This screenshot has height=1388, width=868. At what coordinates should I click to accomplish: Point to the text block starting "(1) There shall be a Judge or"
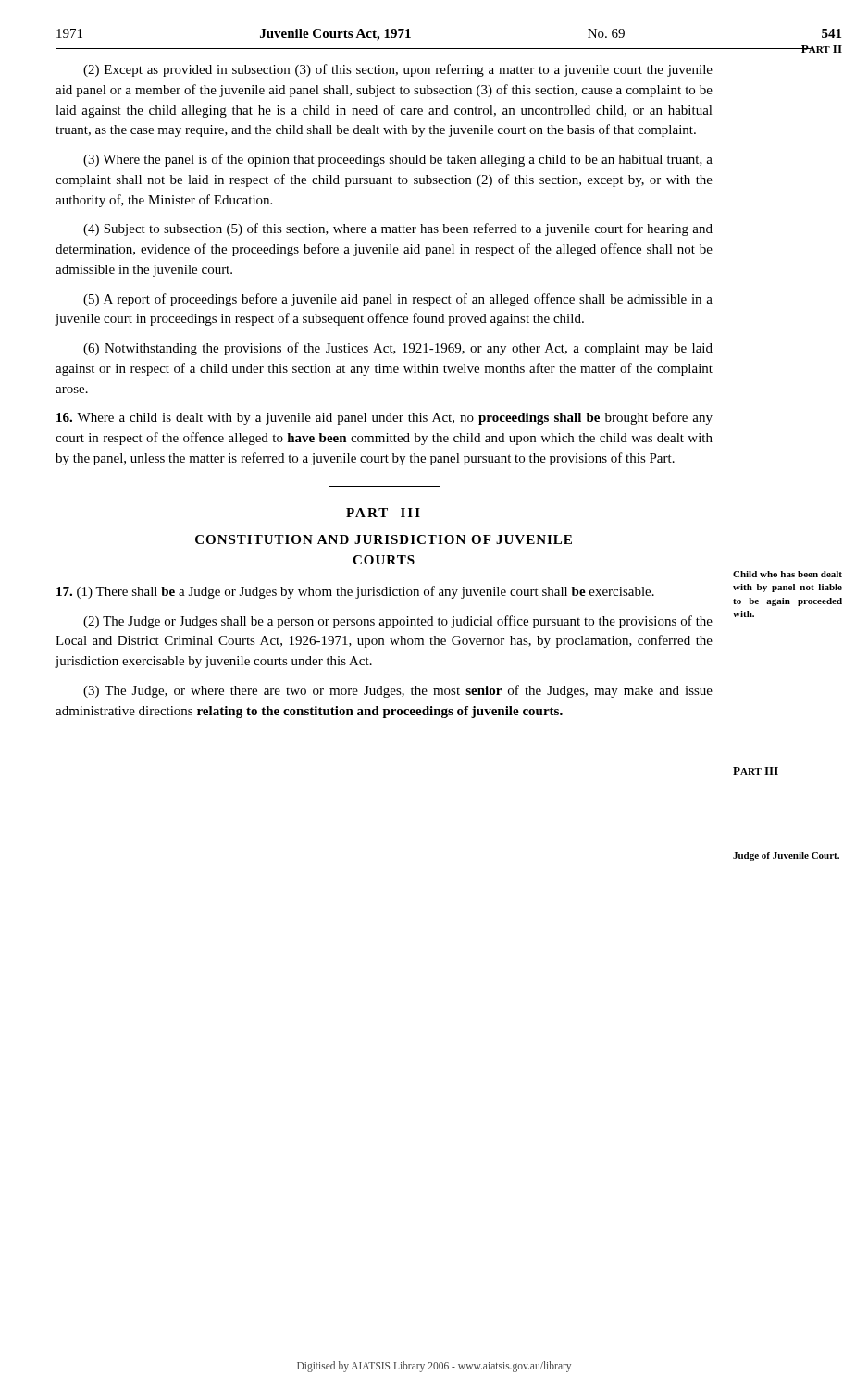pyautogui.click(x=384, y=592)
